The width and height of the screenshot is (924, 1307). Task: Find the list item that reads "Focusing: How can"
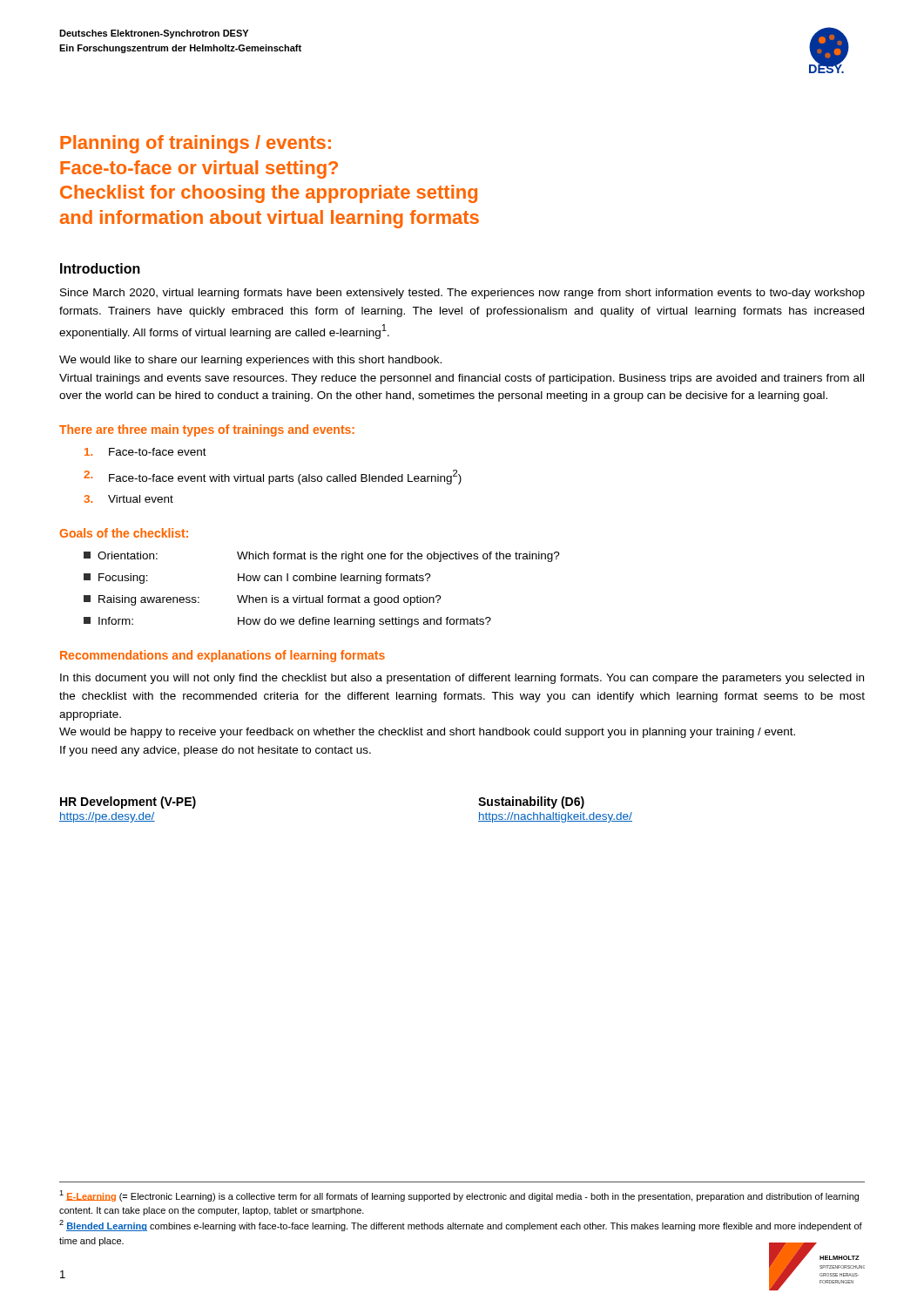pos(257,579)
